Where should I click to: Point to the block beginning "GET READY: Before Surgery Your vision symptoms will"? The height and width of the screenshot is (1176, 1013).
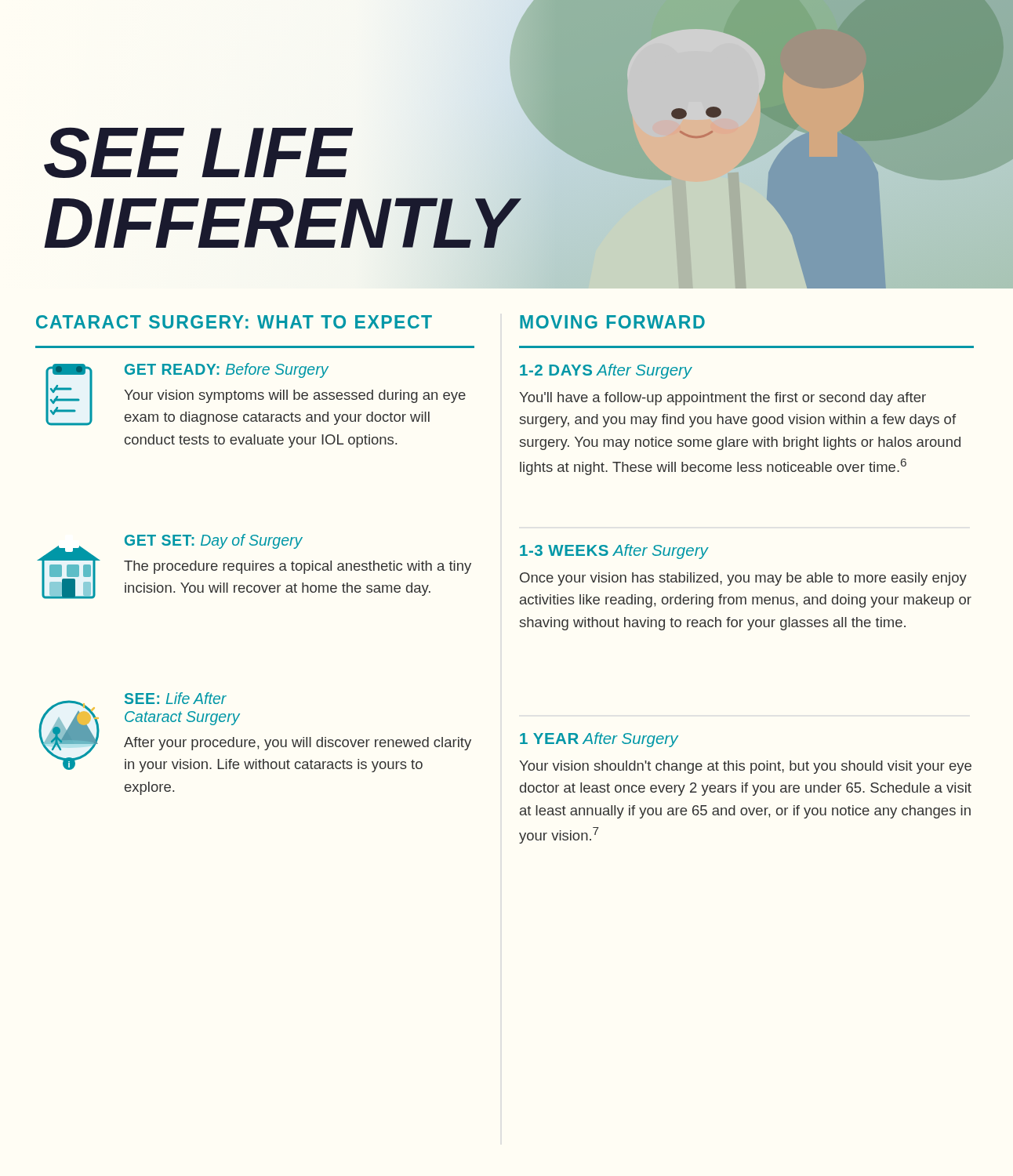coord(257,406)
